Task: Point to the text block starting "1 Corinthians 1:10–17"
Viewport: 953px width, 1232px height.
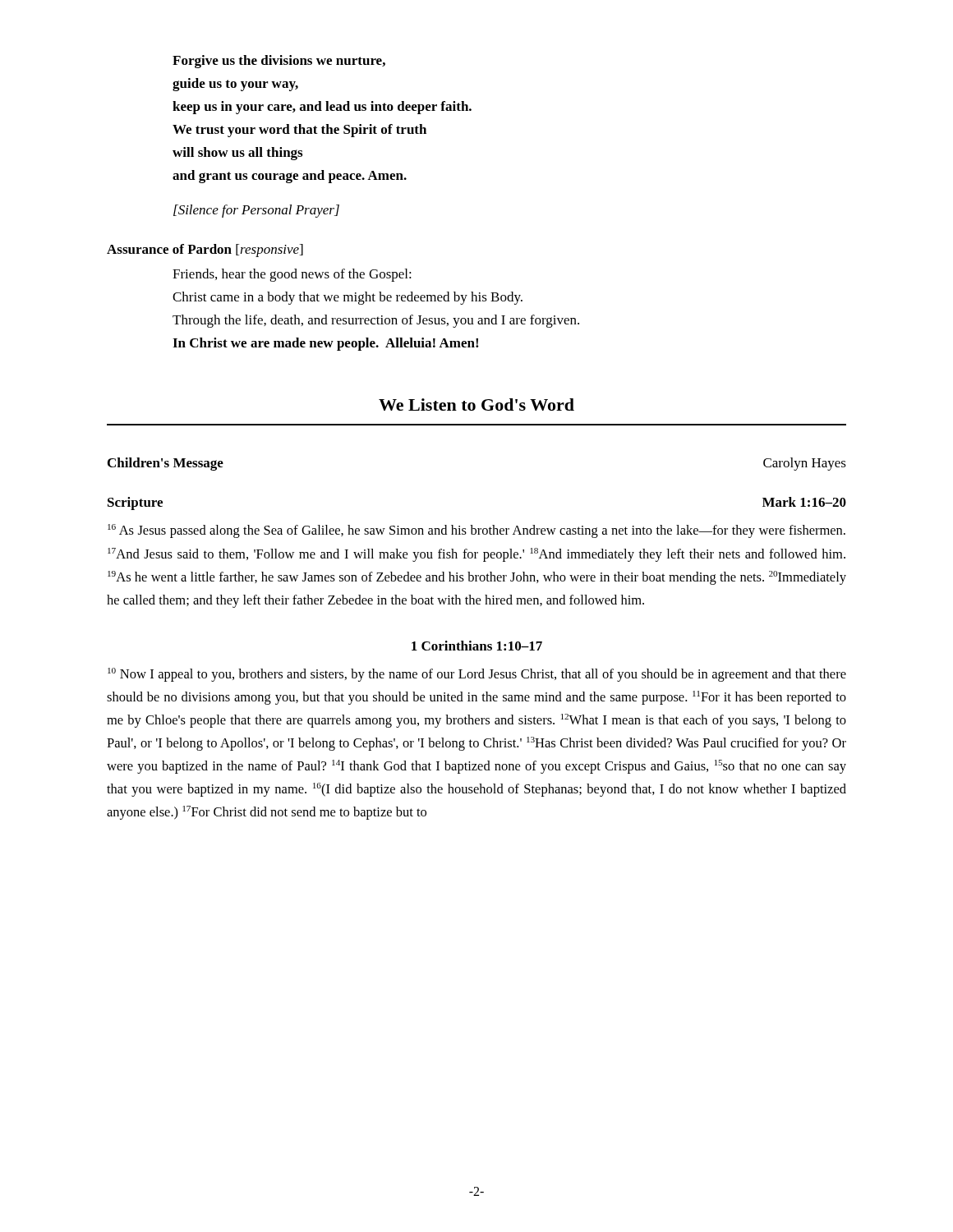Action: [x=476, y=646]
